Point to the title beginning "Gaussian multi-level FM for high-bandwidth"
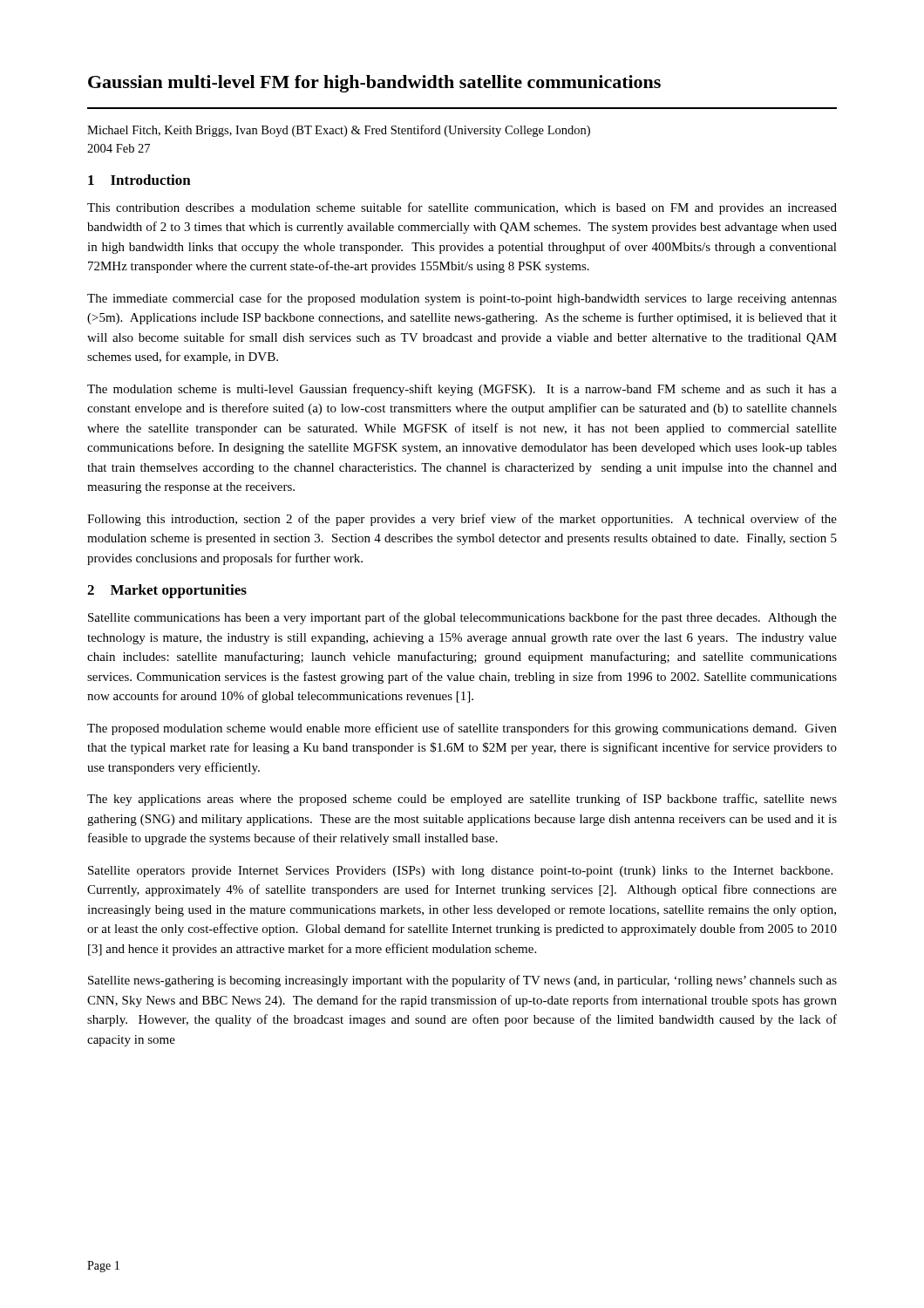 pyautogui.click(x=374, y=82)
